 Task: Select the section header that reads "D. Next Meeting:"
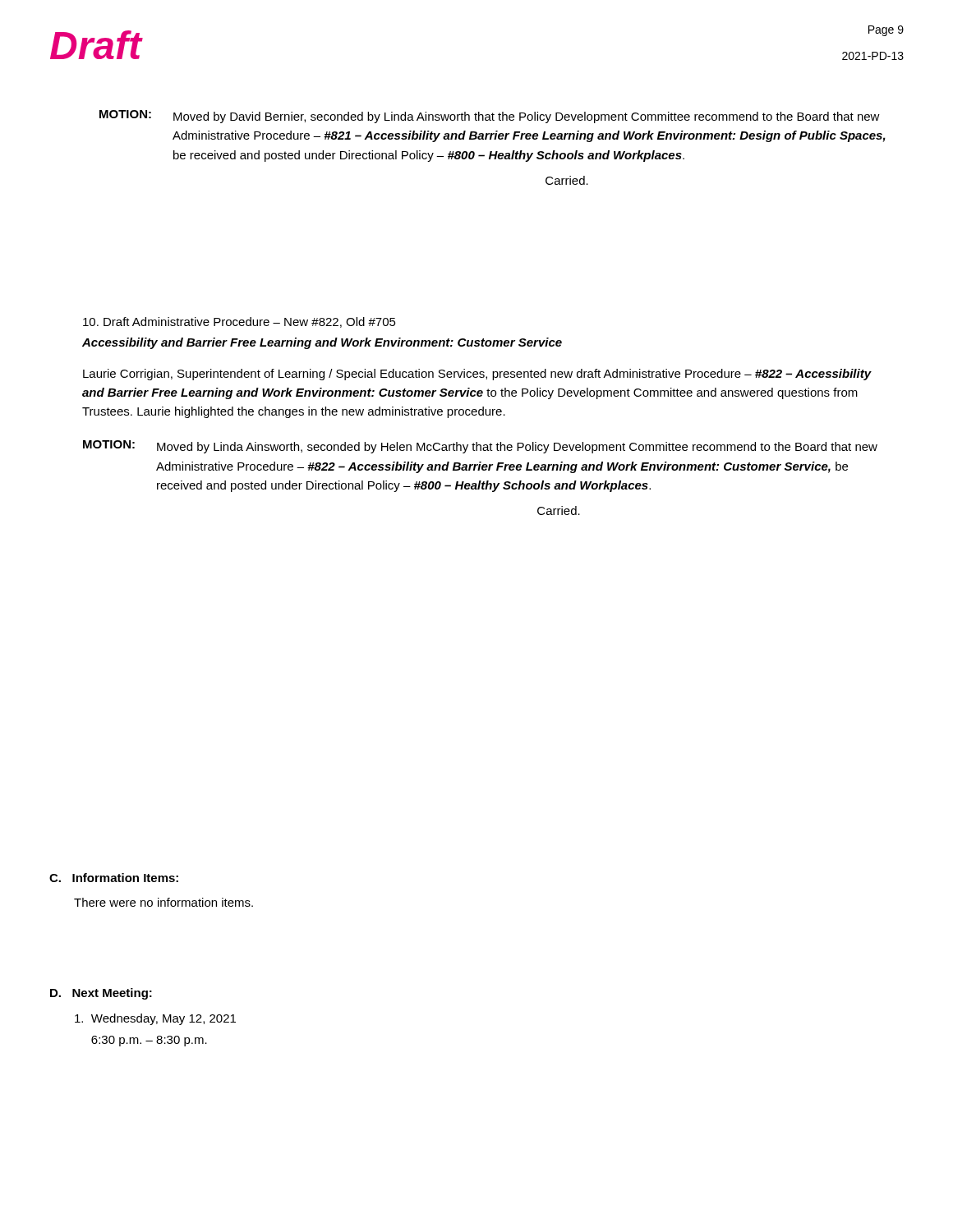pyautogui.click(x=101, y=993)
